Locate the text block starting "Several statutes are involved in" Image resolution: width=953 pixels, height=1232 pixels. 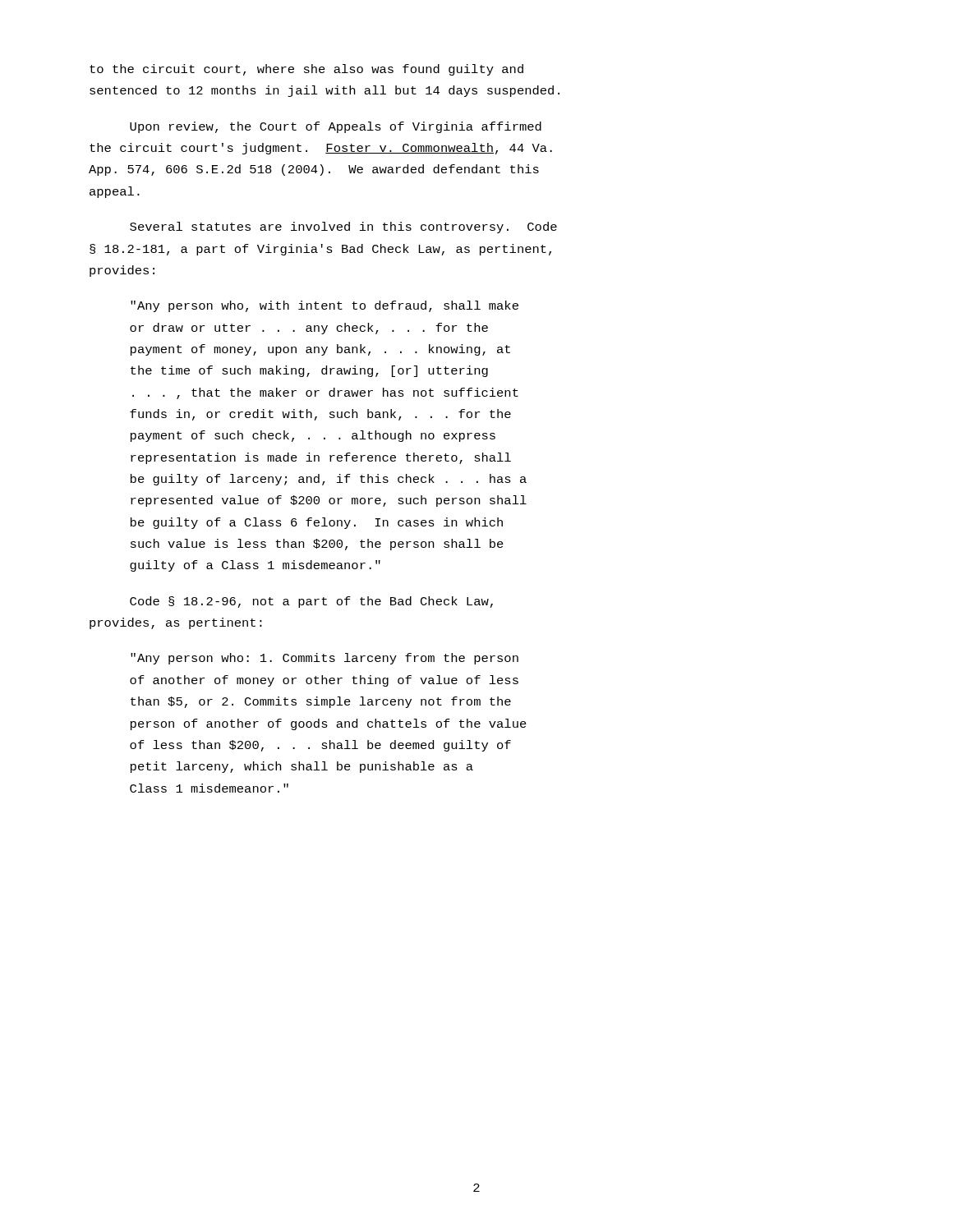point(476,249)
